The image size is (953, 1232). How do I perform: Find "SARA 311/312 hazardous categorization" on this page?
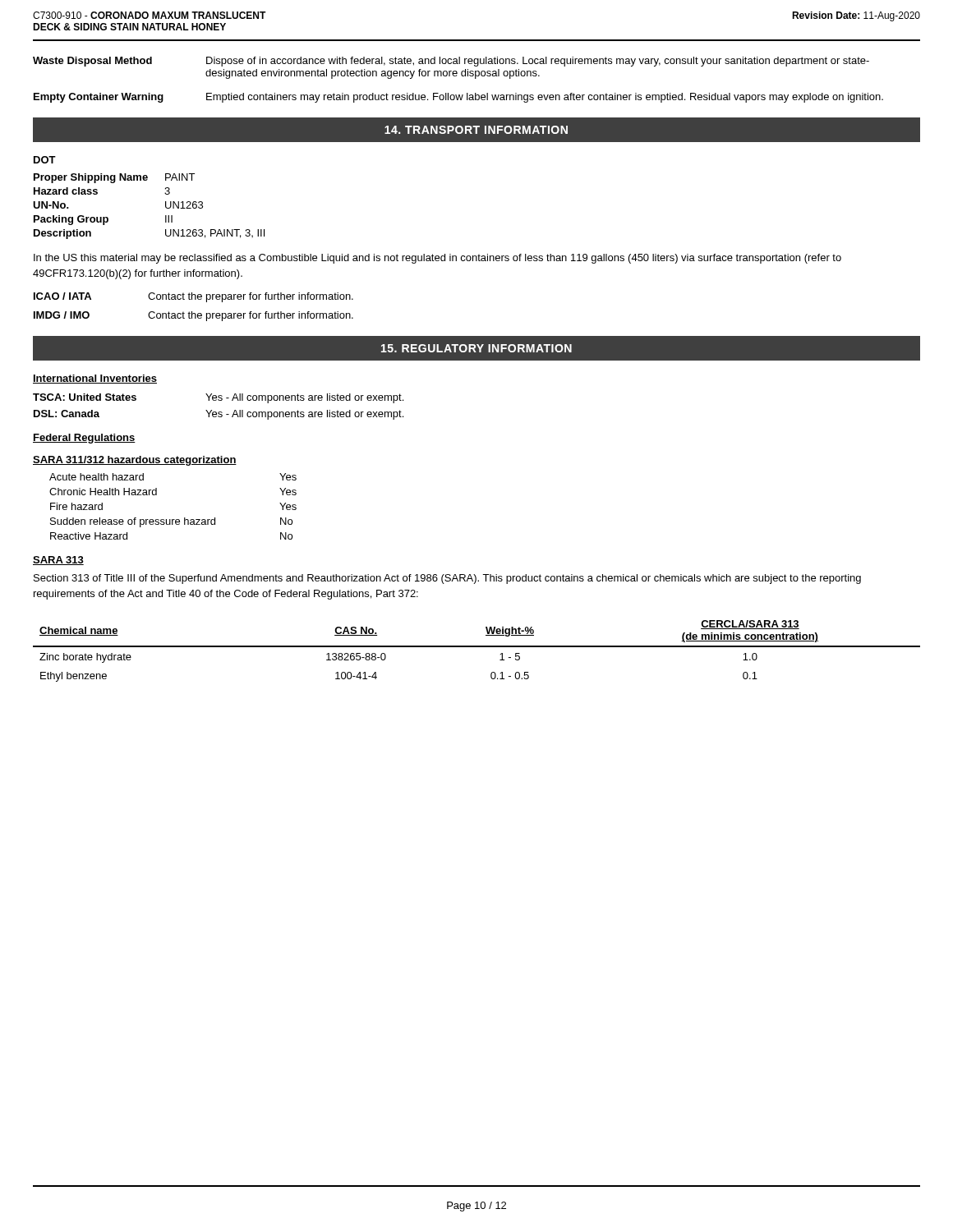click(x=134, y=459)
